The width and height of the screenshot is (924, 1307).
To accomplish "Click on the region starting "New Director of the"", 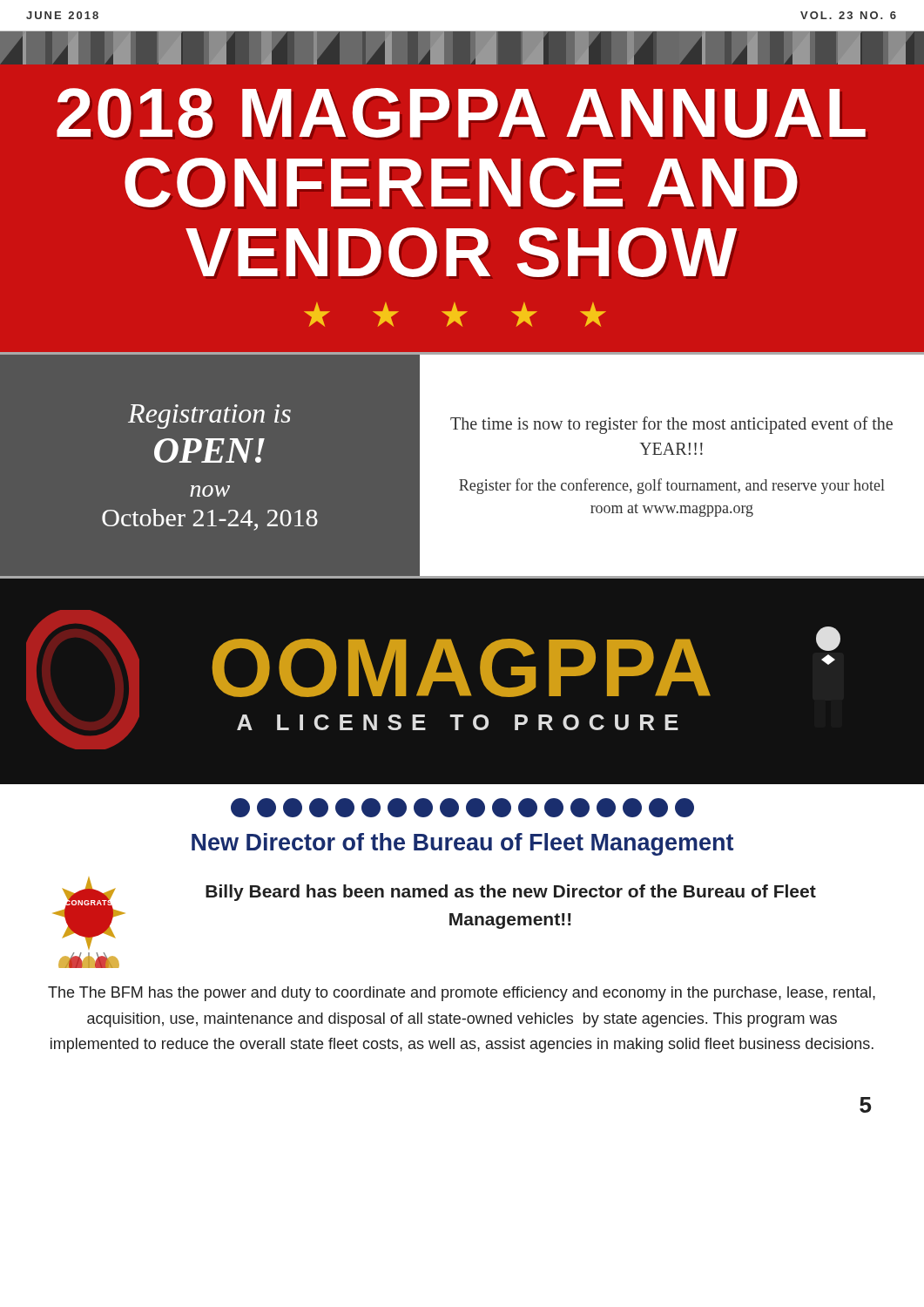I will click(x=462, y=843).
